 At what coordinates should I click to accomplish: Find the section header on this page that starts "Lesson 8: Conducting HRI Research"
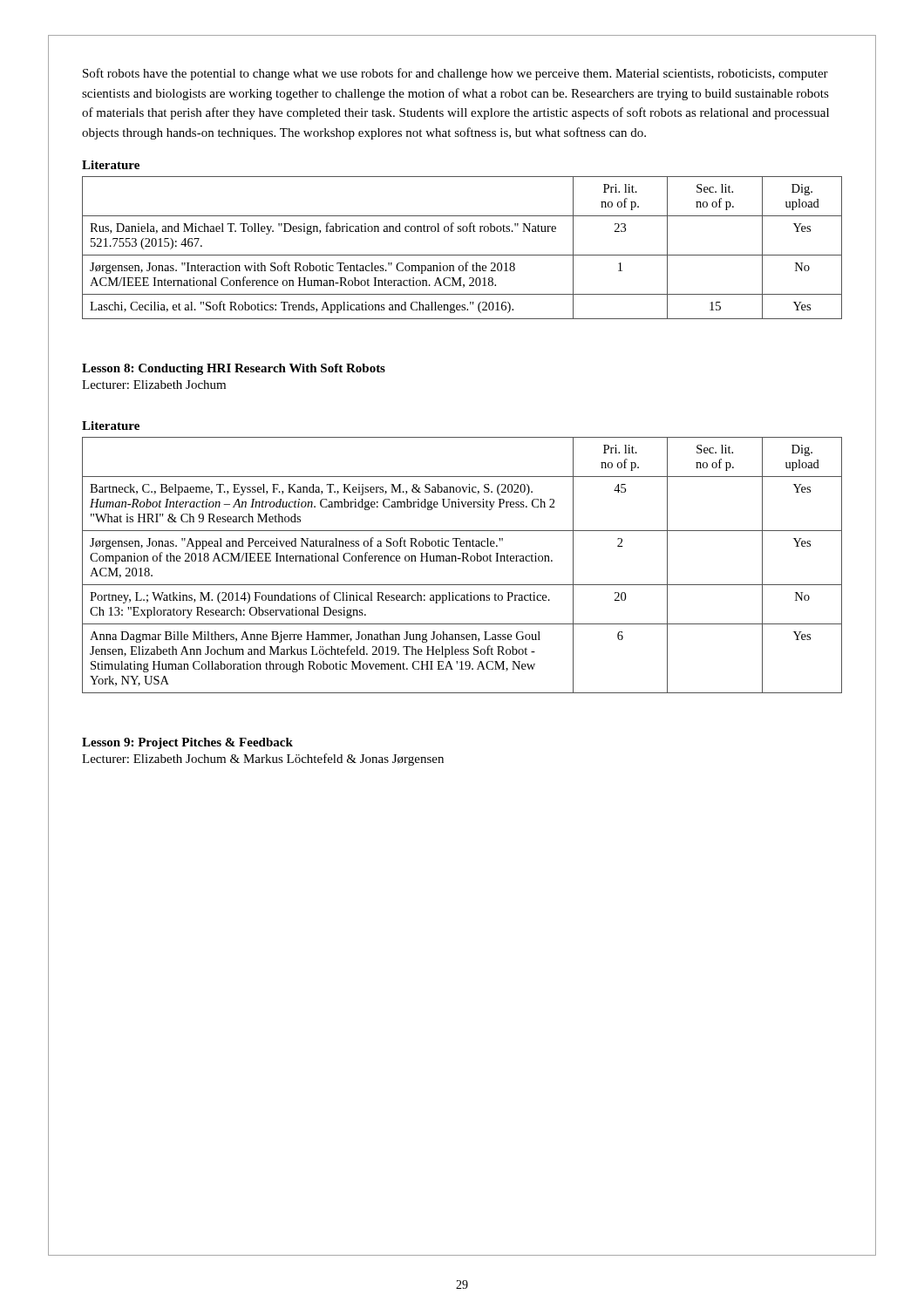tap(234, 369)
